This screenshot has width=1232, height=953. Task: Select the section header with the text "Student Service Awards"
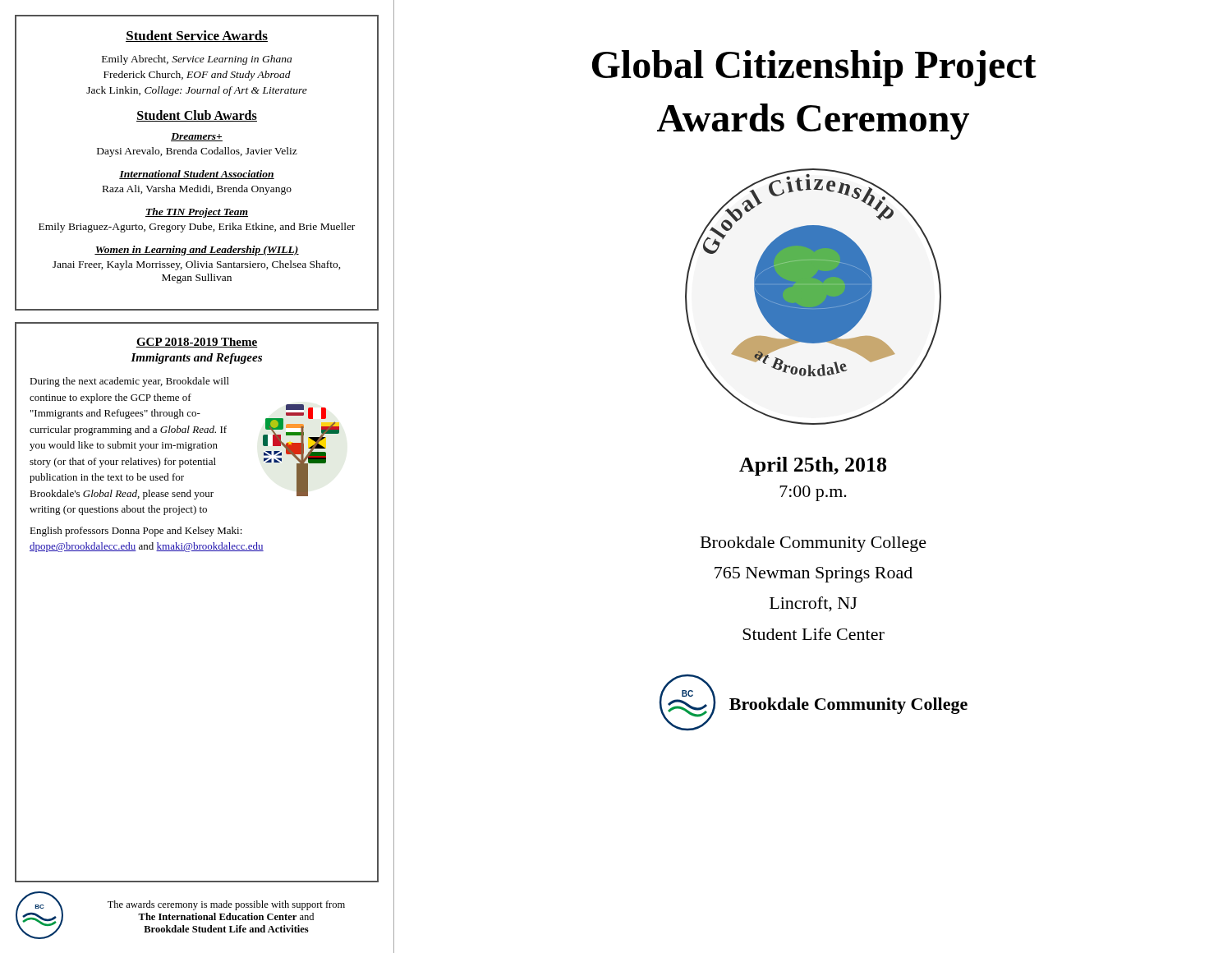point(197,36)
